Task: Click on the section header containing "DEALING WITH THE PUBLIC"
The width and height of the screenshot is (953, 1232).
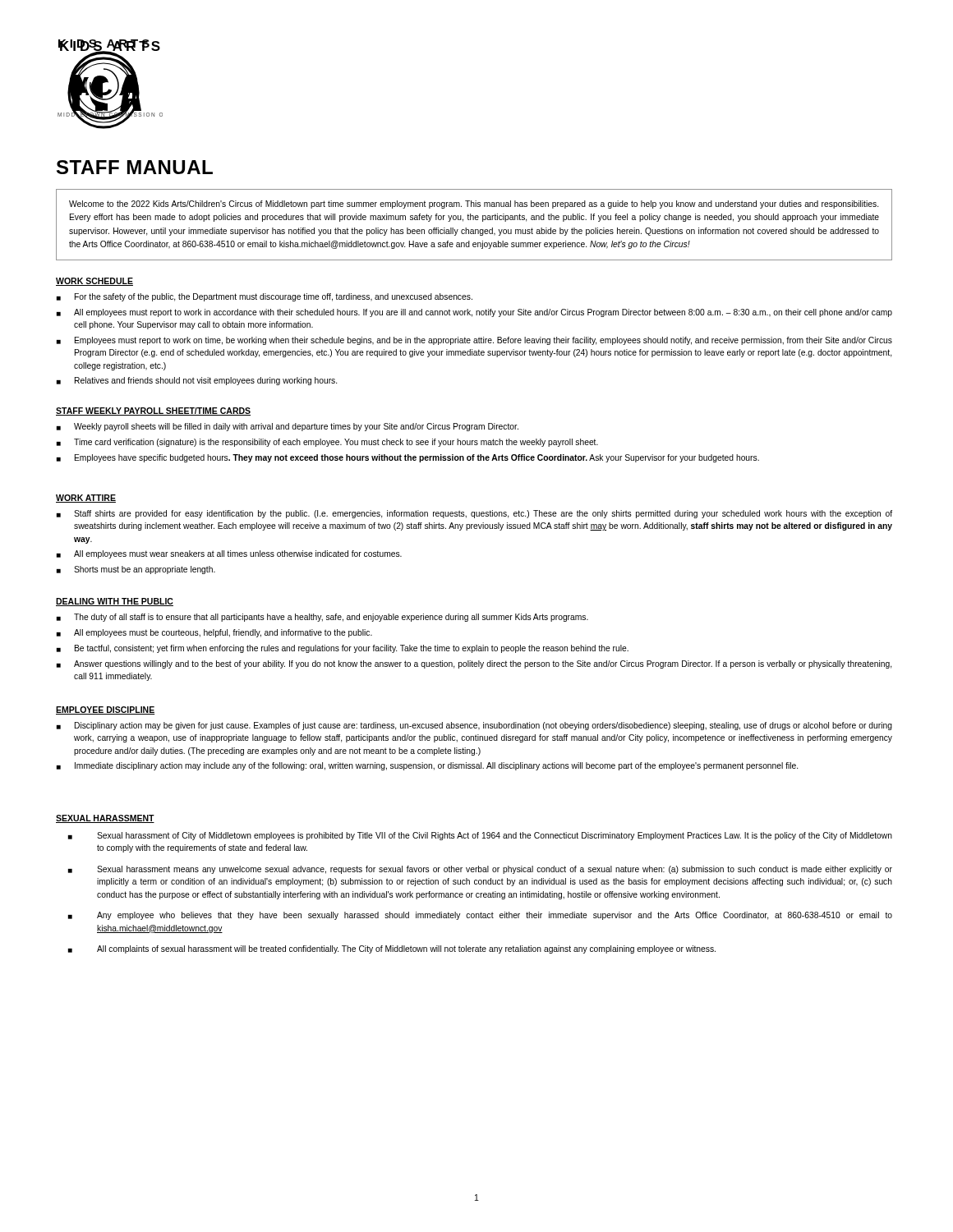Action: (115, 601)
